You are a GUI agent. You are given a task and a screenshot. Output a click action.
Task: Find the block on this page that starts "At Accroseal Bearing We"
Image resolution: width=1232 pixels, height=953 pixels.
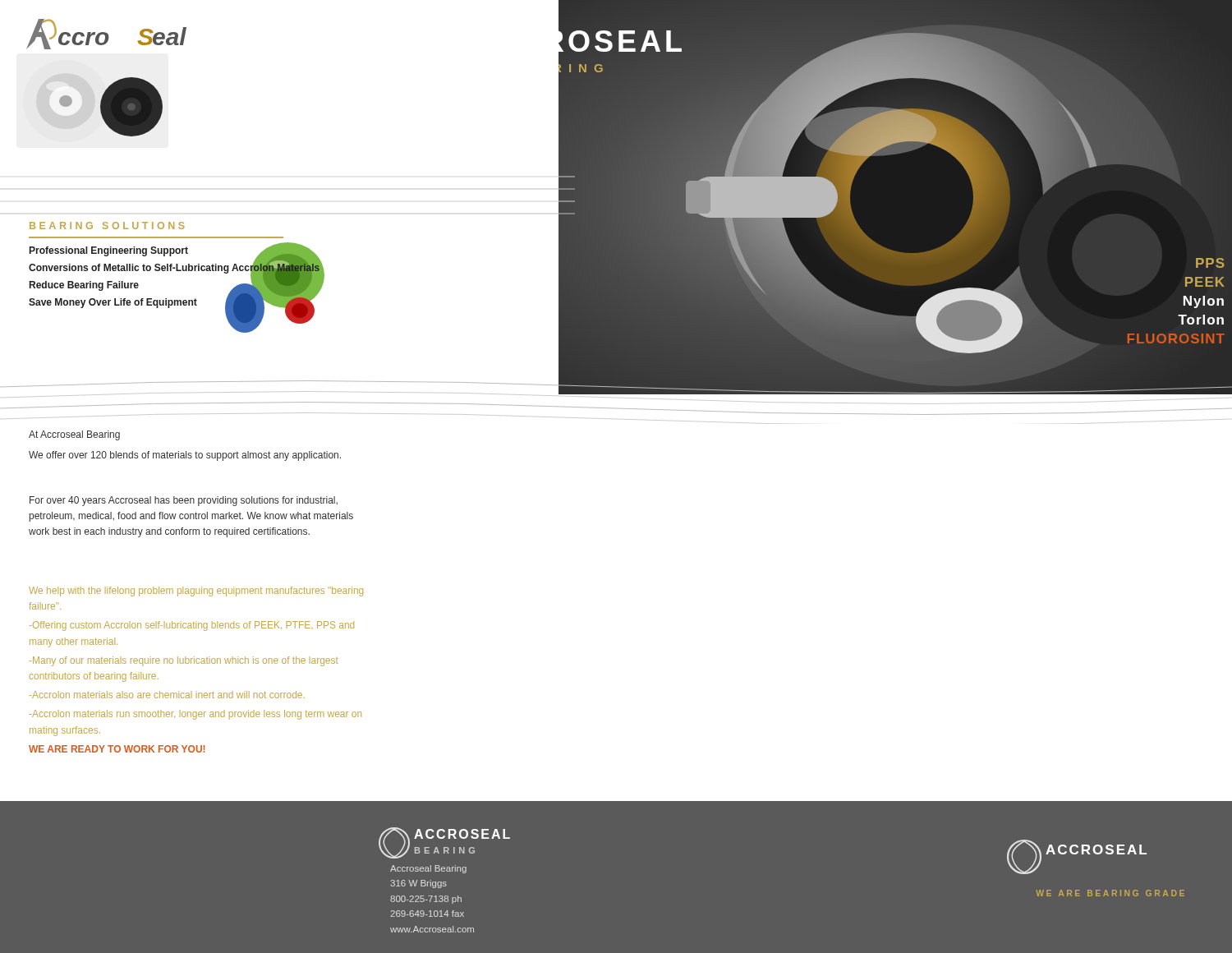201,445
